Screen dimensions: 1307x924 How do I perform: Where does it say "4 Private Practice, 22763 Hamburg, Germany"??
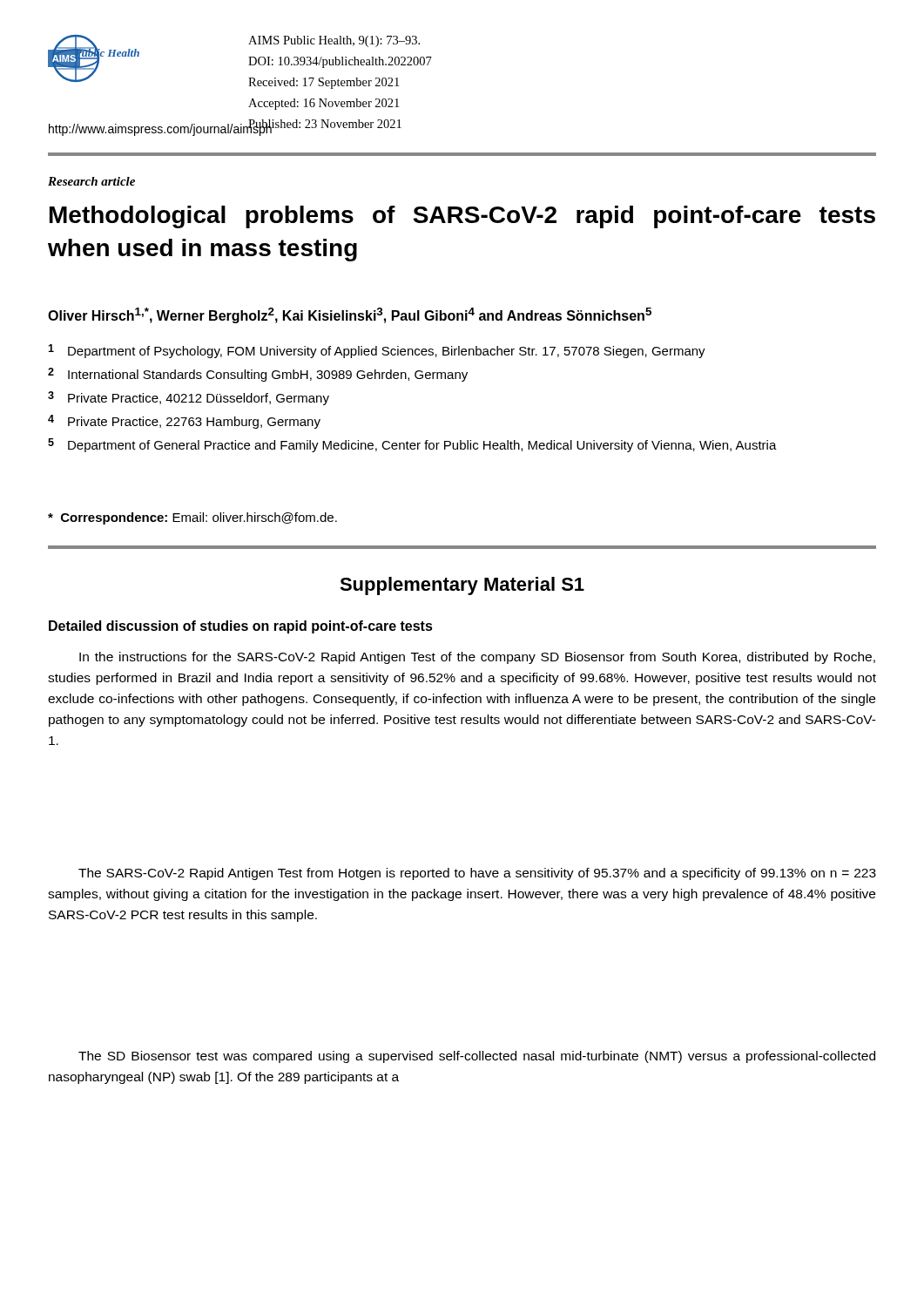click(x=184, y=422)
